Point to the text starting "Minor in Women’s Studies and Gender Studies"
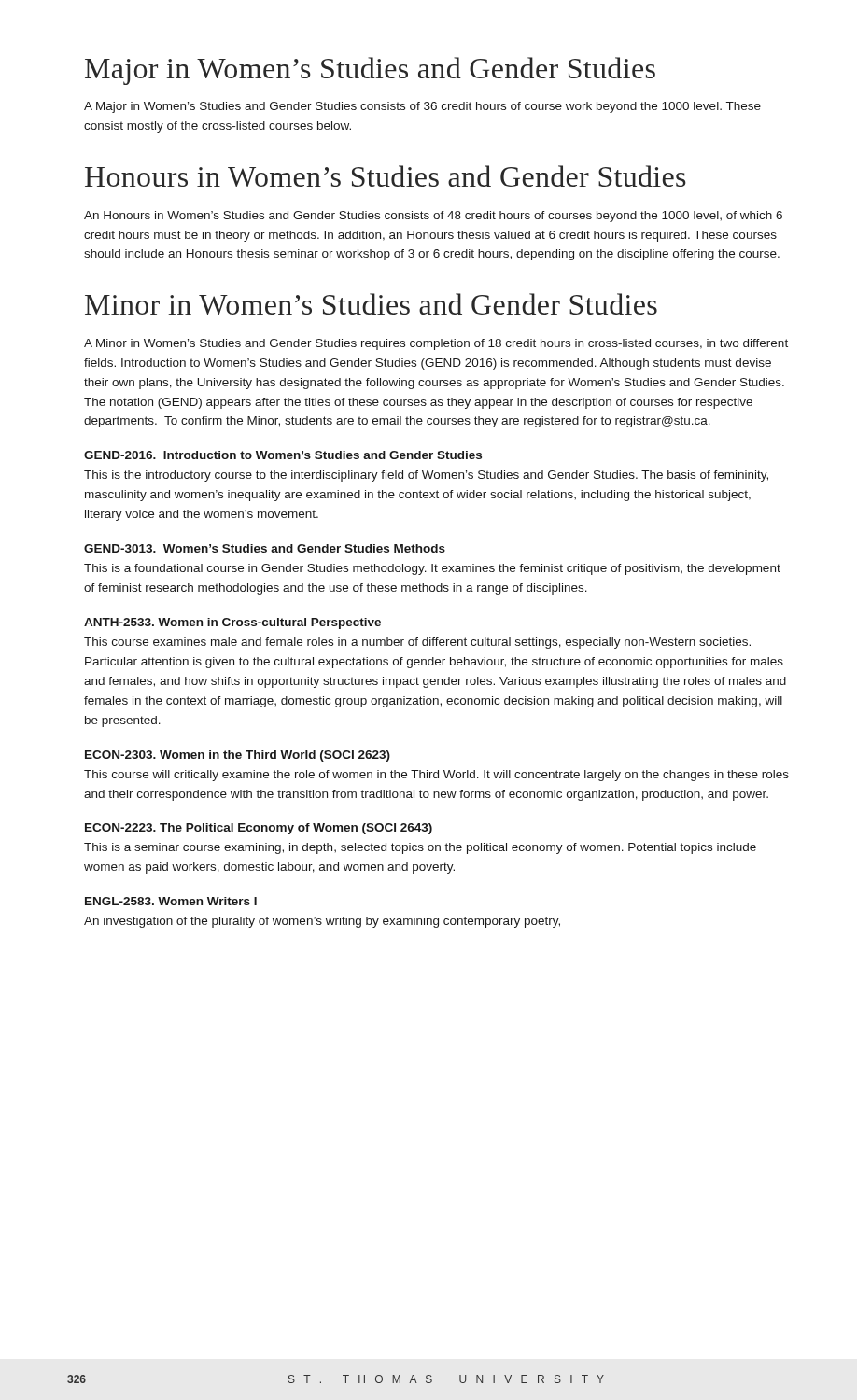 [x=437, y=305]
